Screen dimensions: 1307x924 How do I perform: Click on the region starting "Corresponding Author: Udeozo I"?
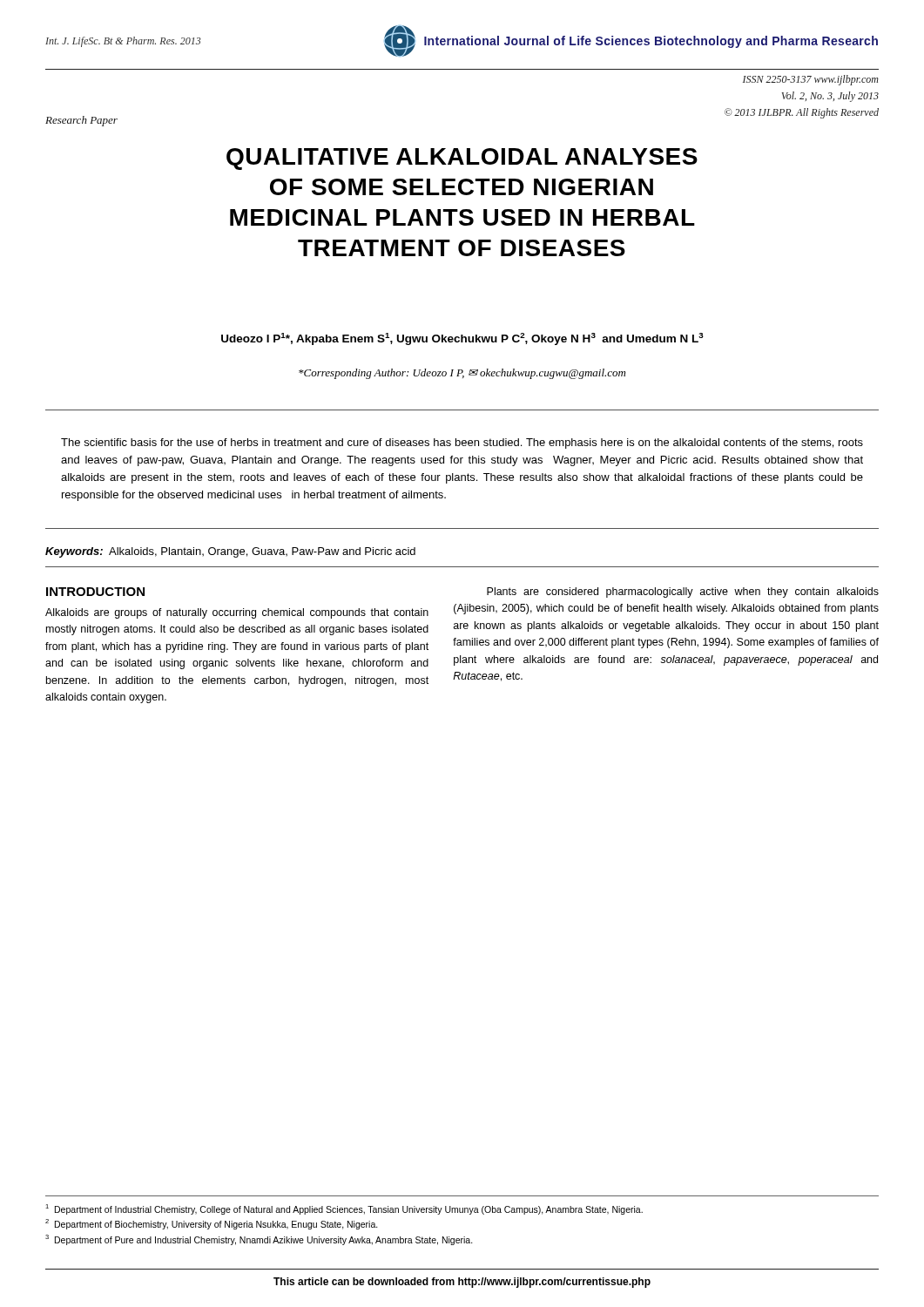[x=462, y=372]
